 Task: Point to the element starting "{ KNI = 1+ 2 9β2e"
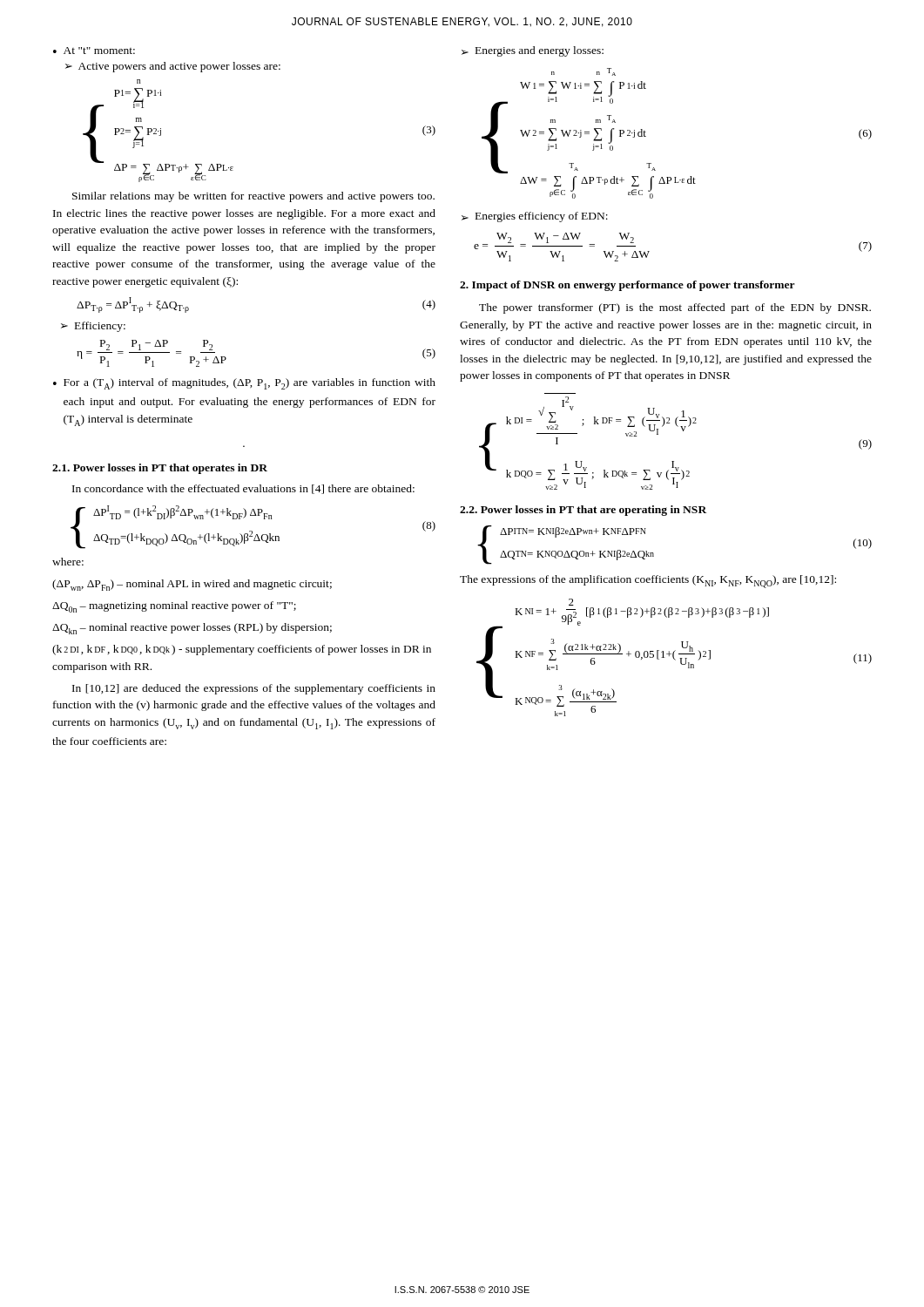click(x=670, y=658)
